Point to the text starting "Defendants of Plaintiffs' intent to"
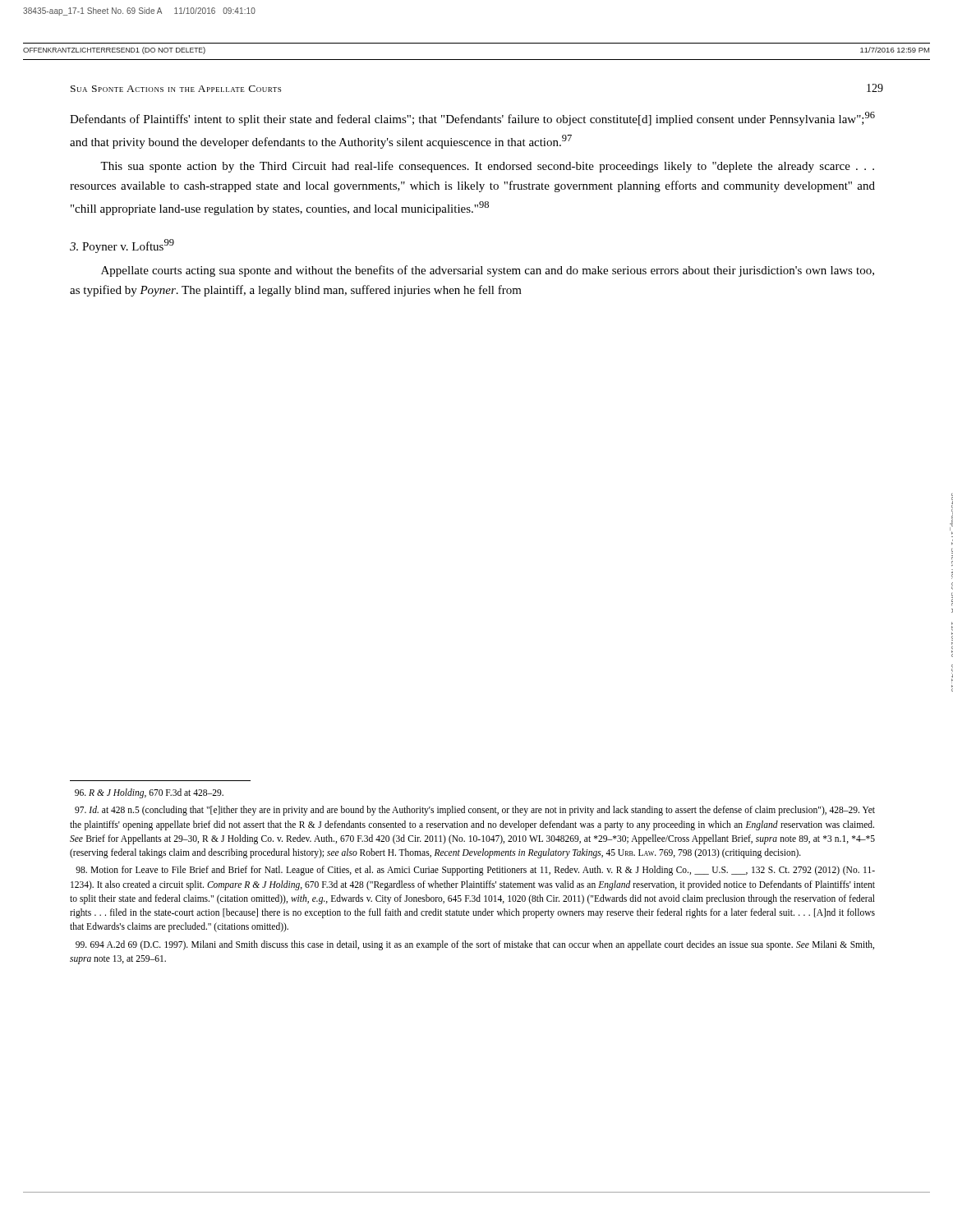The image size is (953, 1232). pos(472,130)
